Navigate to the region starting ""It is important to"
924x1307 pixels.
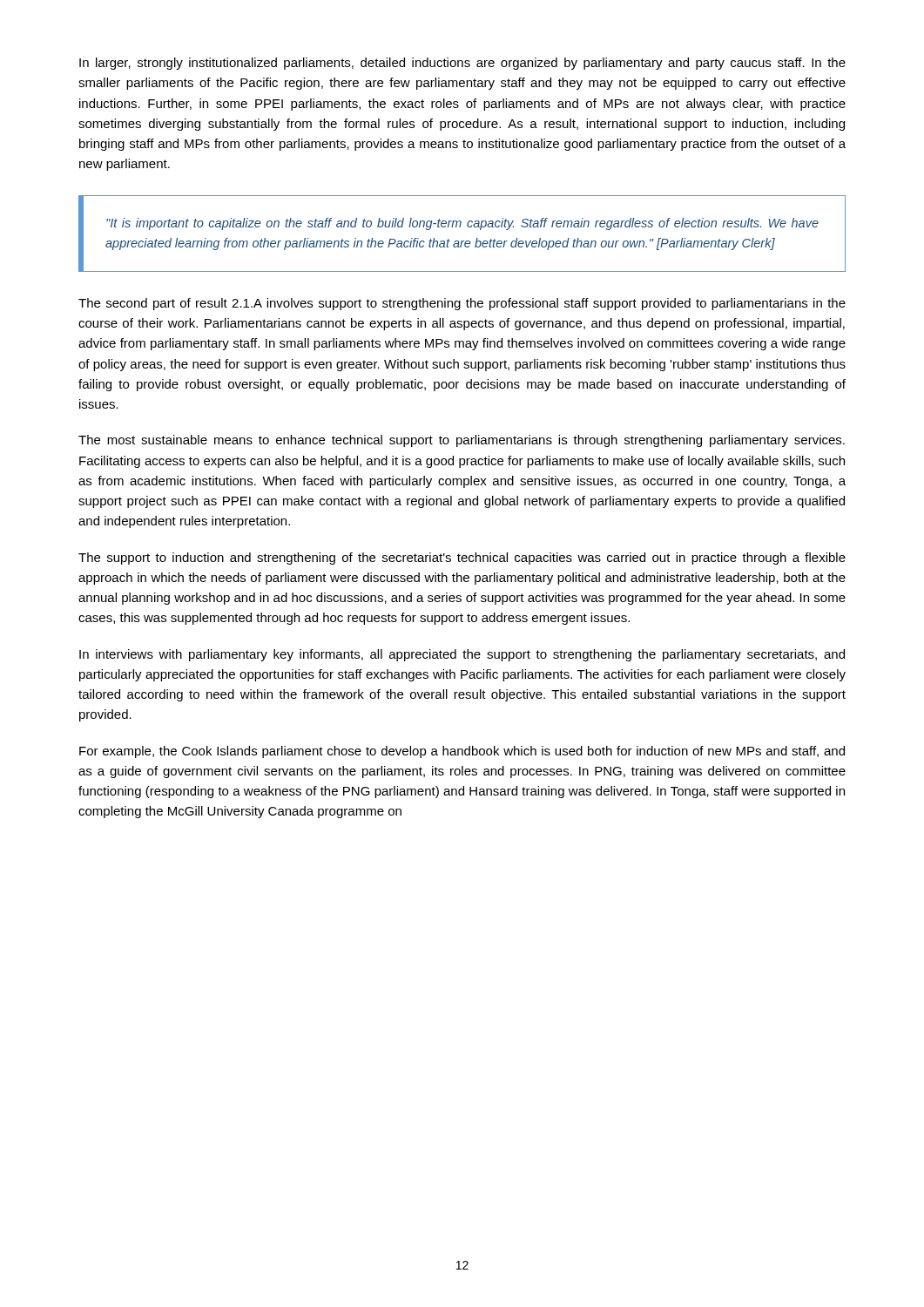click(x=462, y=233)
